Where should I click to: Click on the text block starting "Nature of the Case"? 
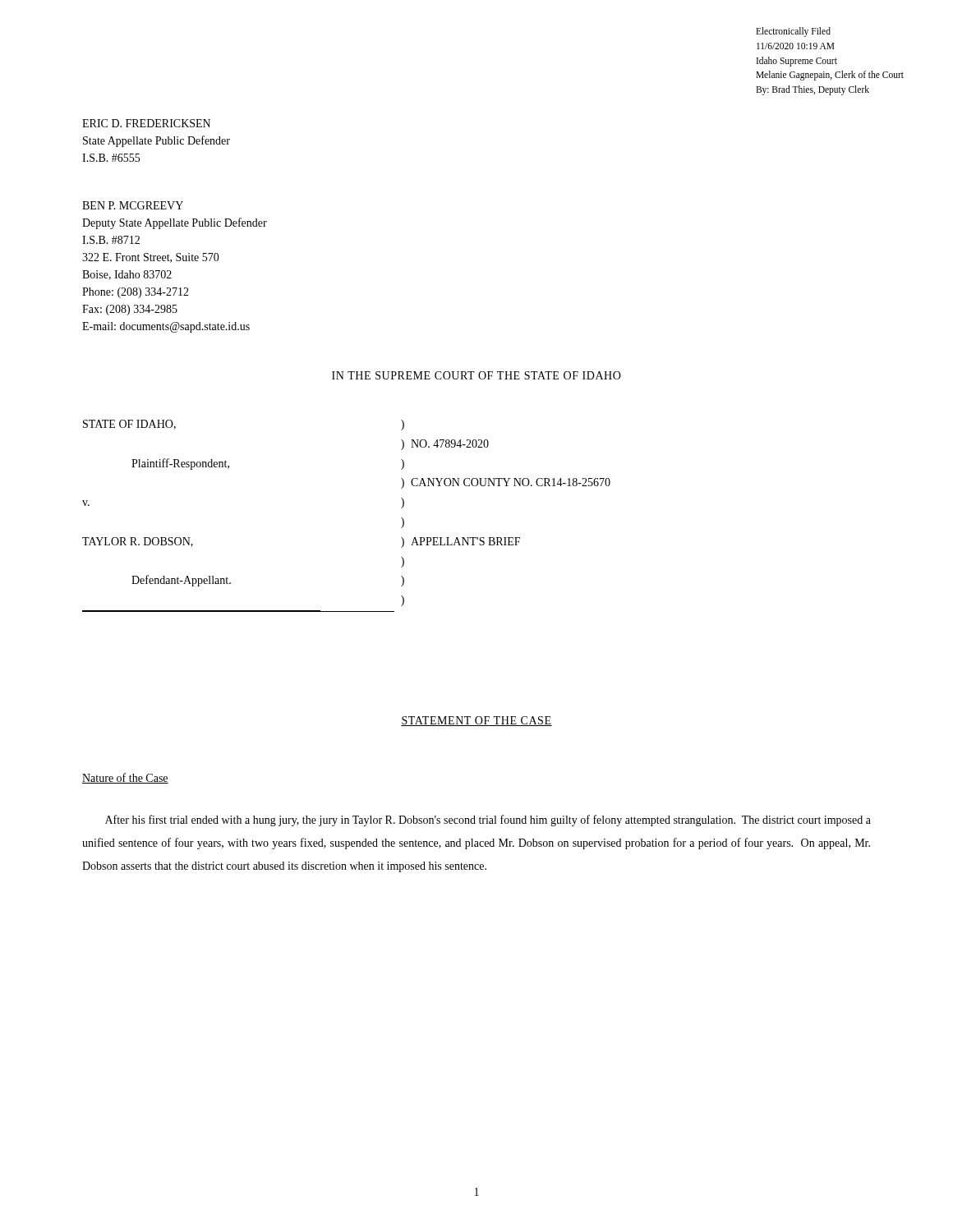[125, 778]
